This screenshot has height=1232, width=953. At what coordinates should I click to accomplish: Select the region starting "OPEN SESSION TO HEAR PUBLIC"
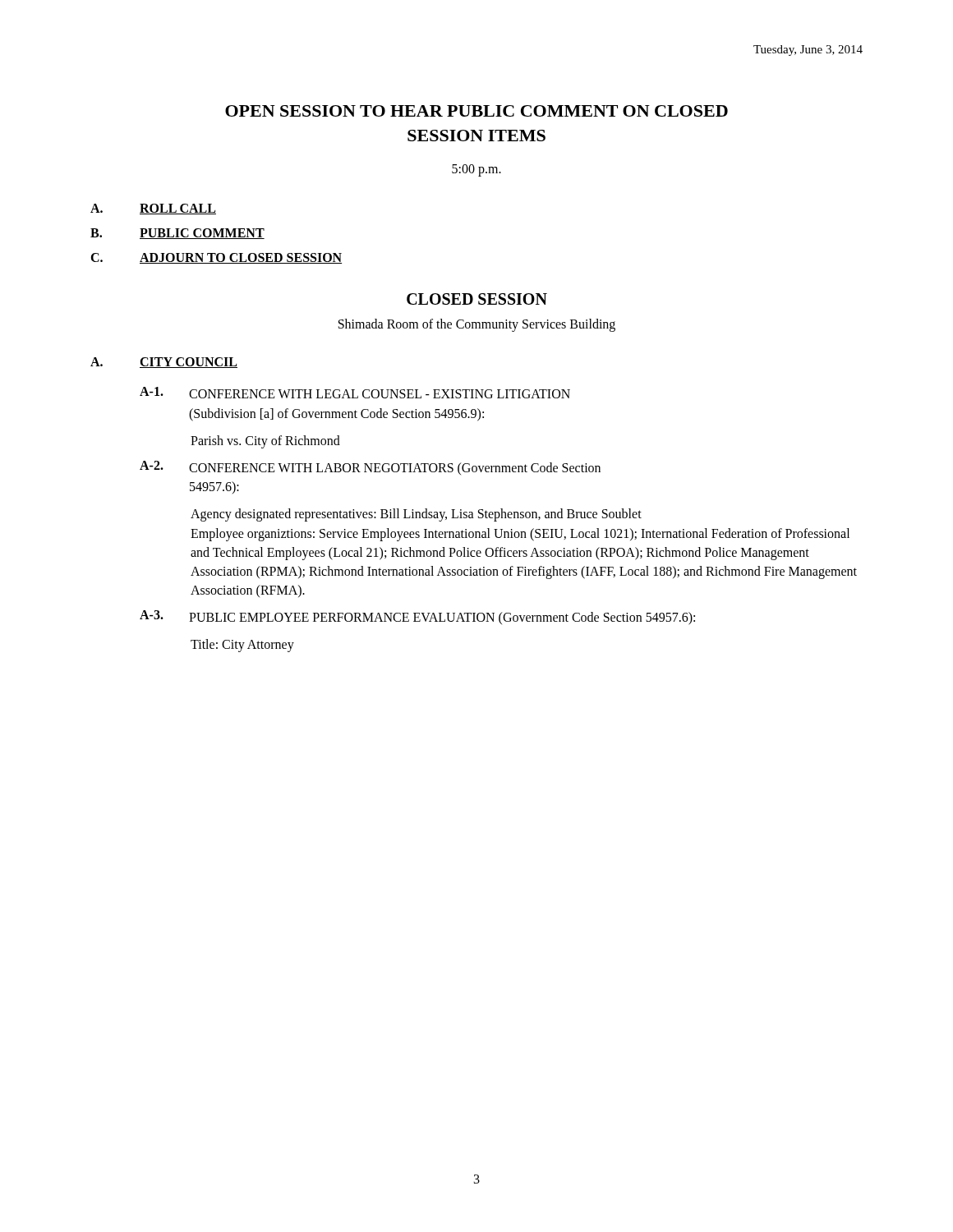point(476,123)
